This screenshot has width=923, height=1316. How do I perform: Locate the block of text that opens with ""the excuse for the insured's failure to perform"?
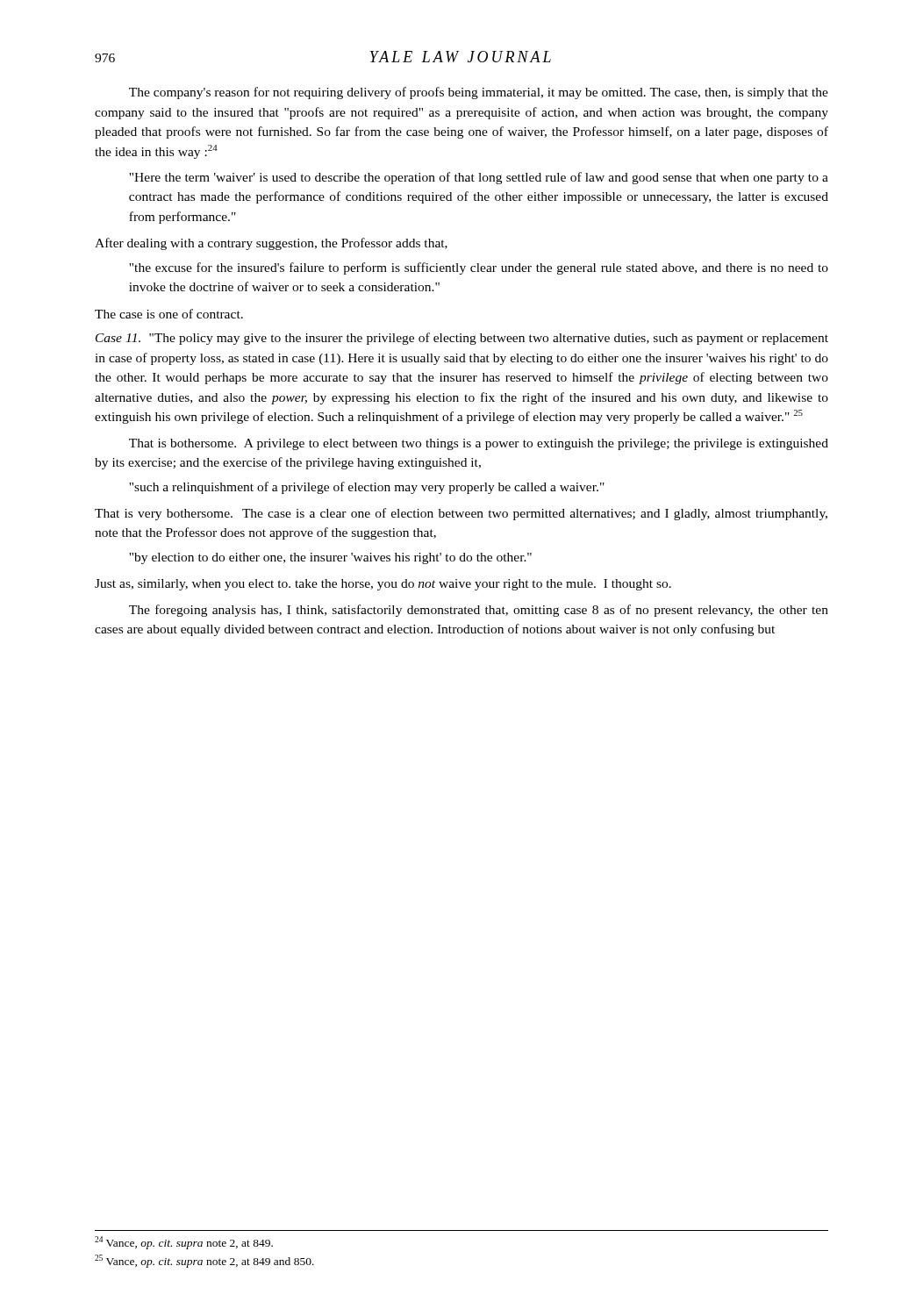coord(478,278)
